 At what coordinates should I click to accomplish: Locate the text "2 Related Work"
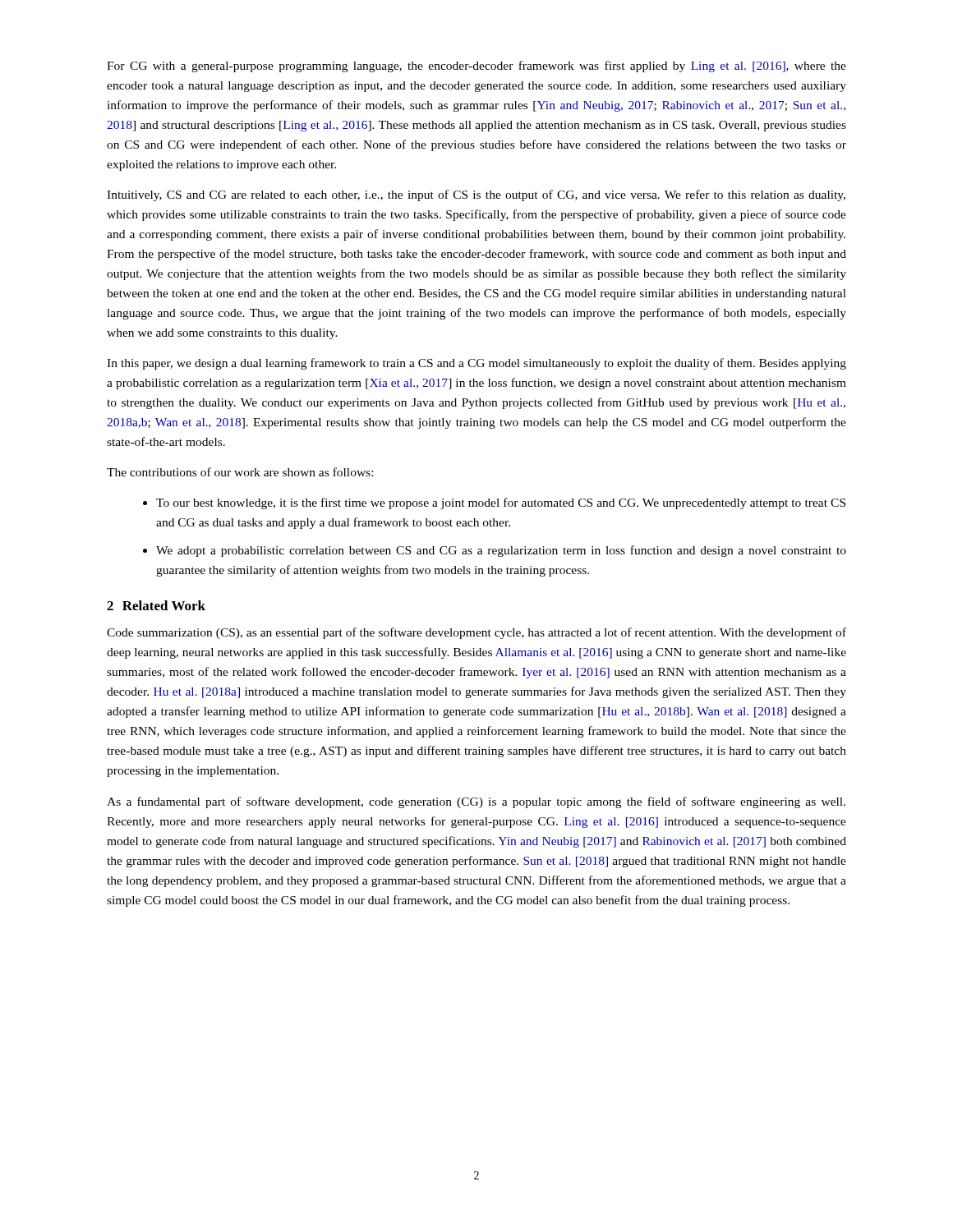pyautogui.click(x=156, y=605)
